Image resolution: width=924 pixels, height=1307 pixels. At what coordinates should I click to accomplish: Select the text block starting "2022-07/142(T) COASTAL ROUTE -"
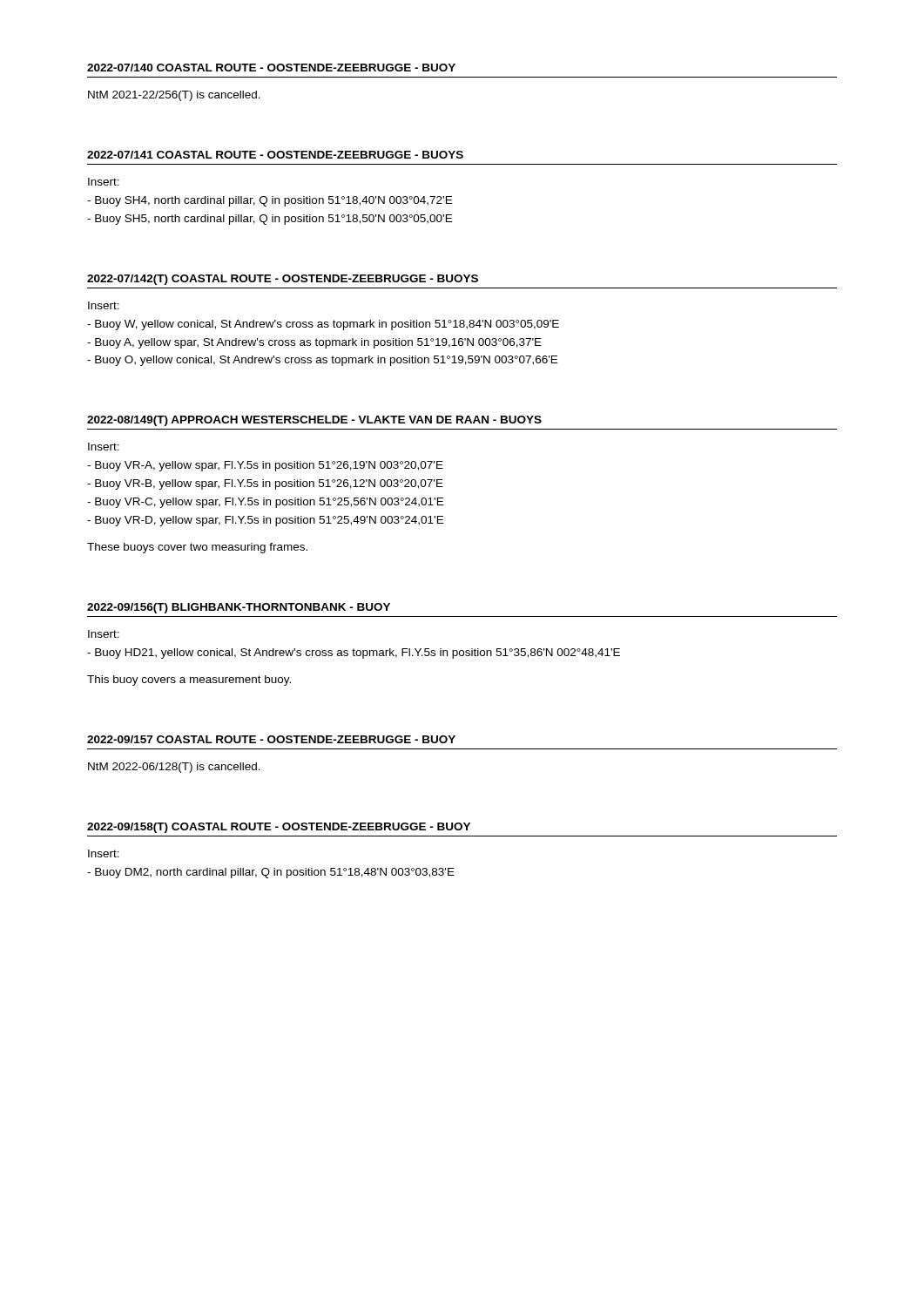[x=283, y=278]
